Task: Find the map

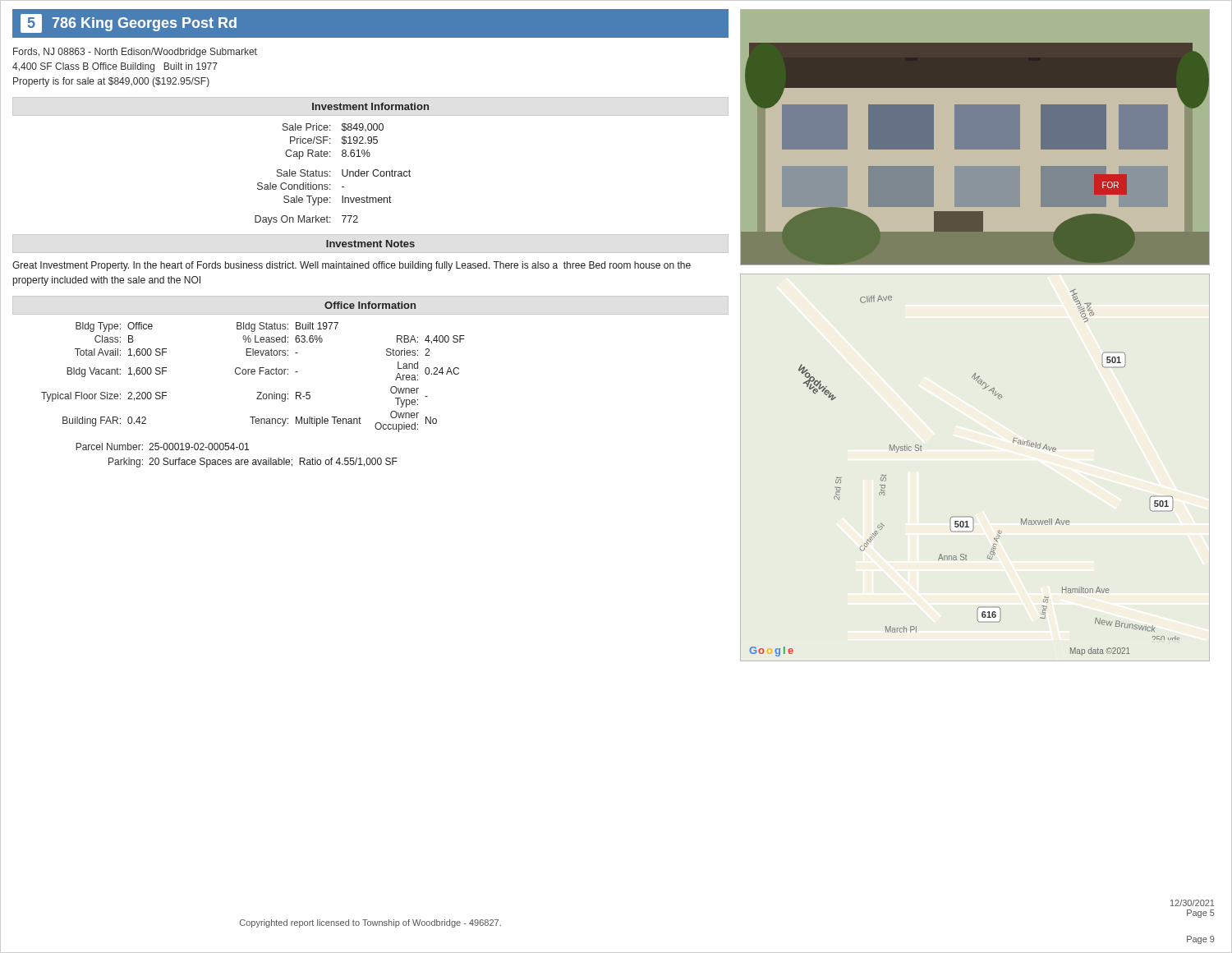Action: 975,467
